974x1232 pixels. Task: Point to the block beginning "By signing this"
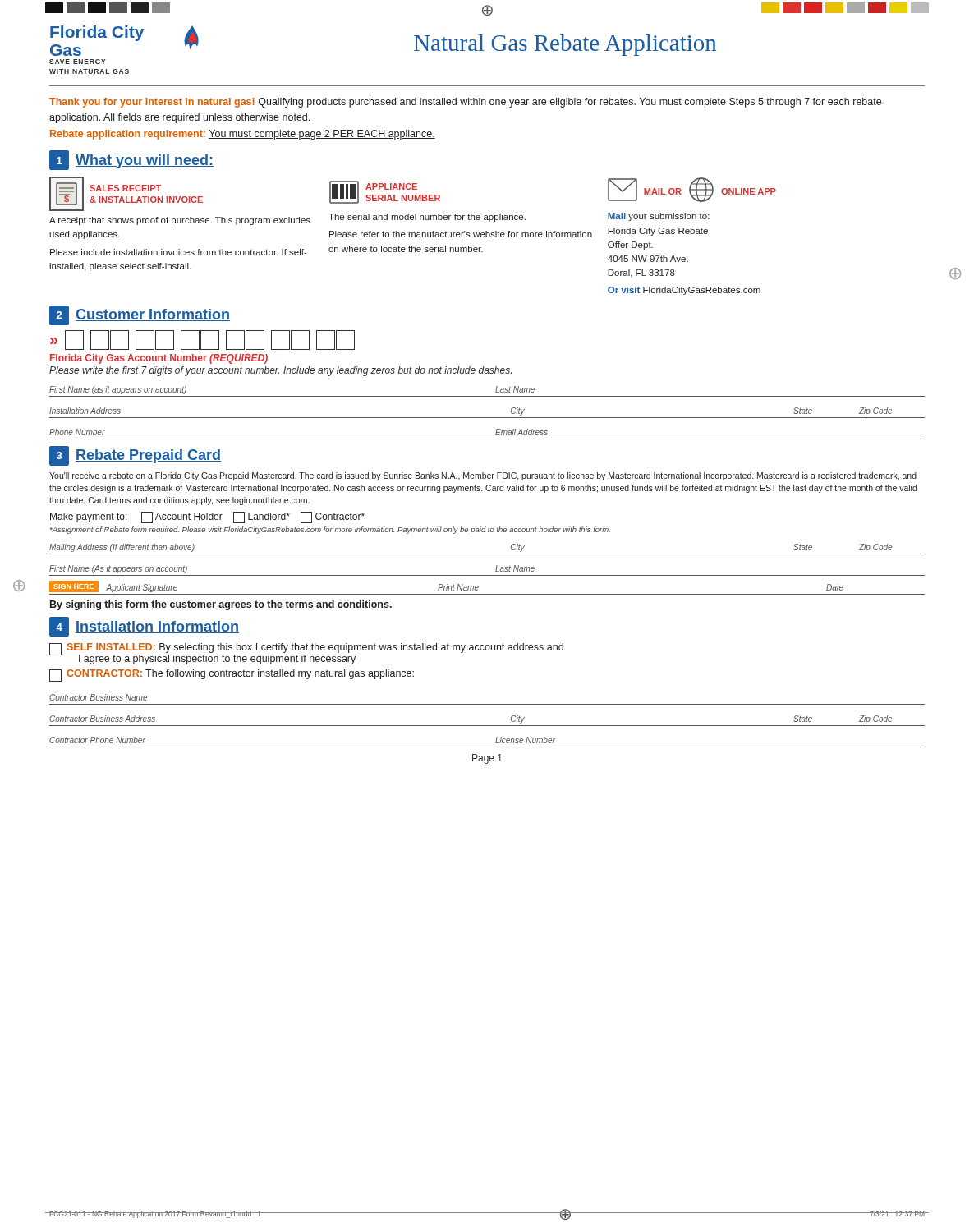click(221, 605)
